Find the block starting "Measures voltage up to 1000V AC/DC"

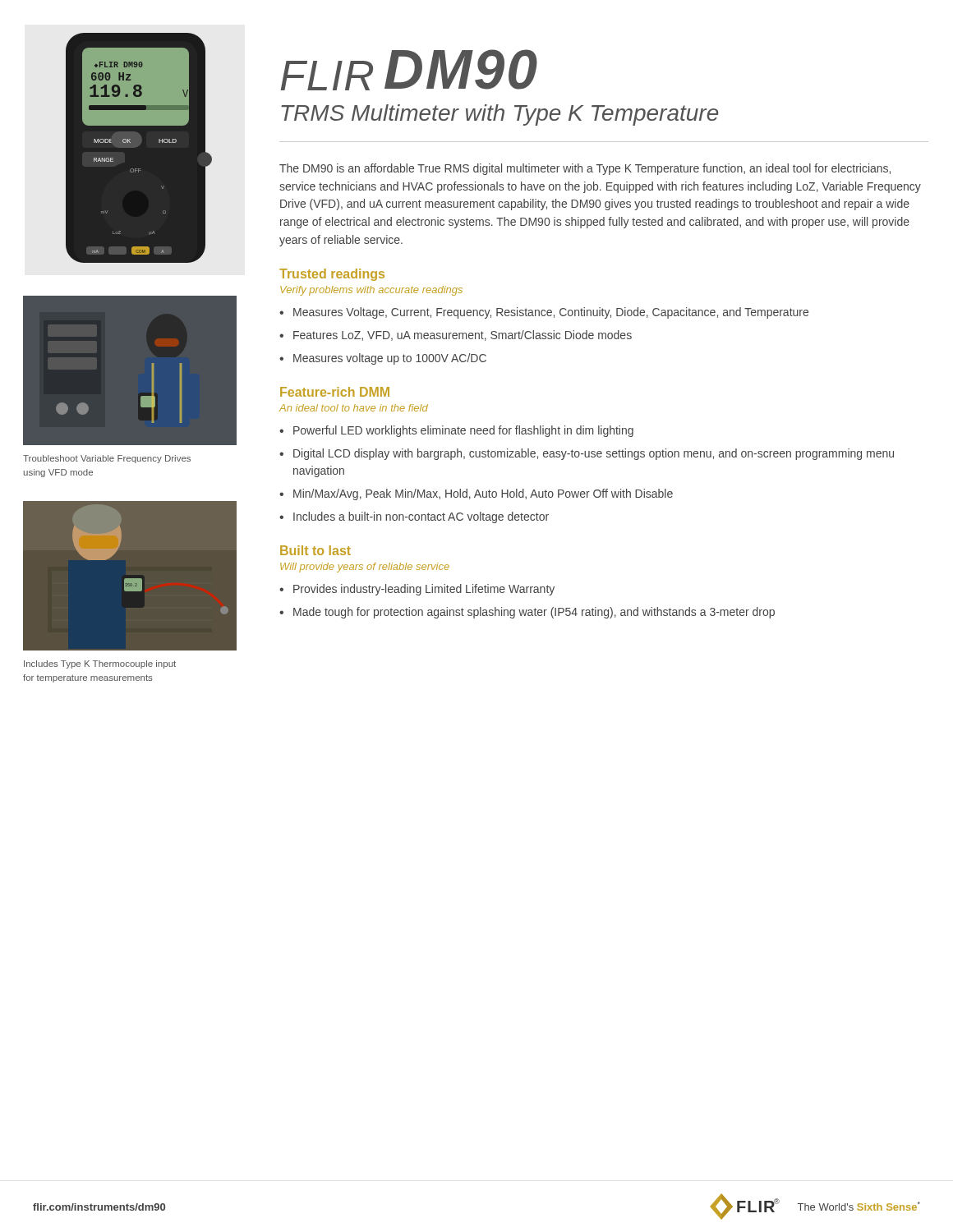[383, 359]
